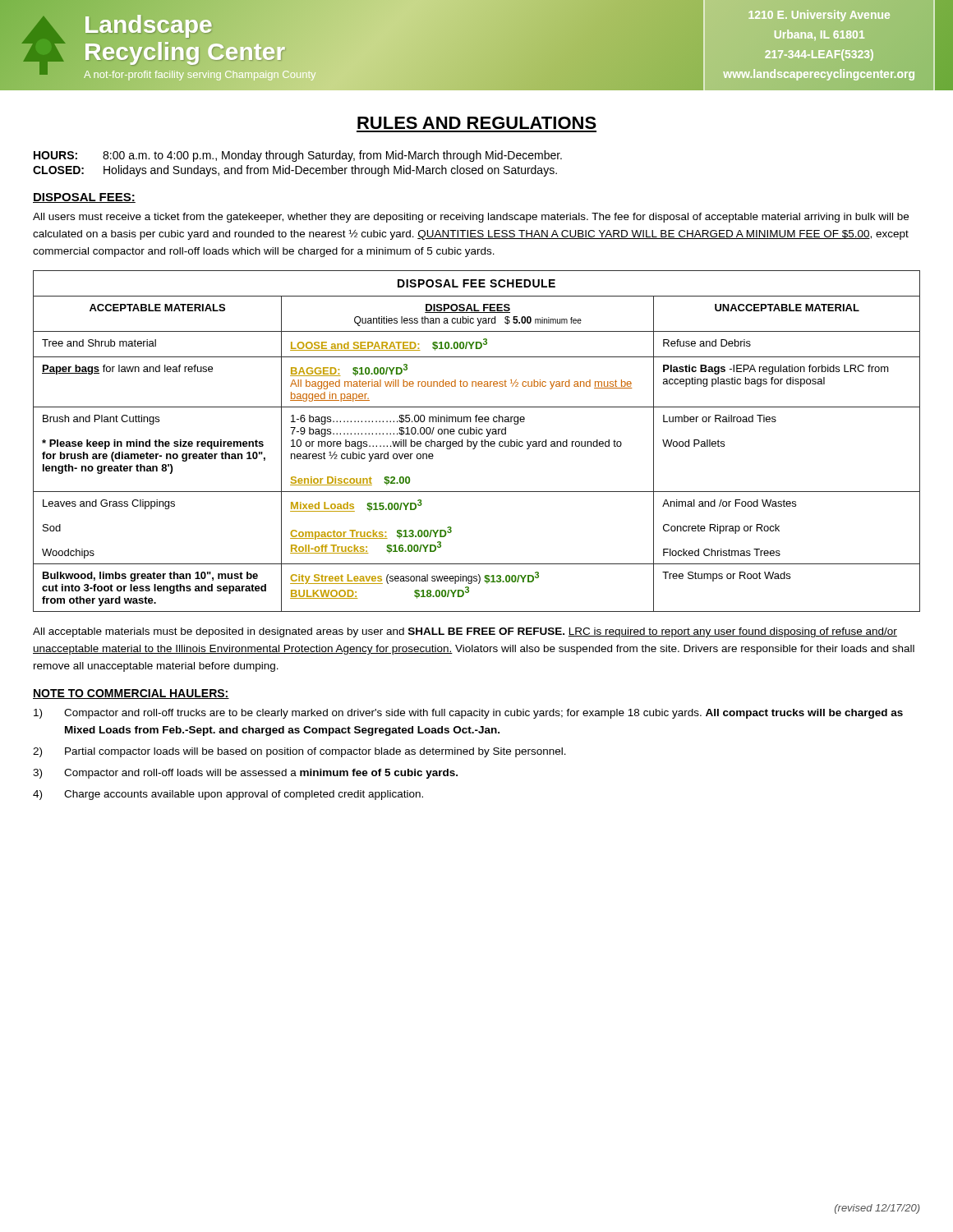Locate the table
953x1232 pixels.
click(x=476, y=441)
